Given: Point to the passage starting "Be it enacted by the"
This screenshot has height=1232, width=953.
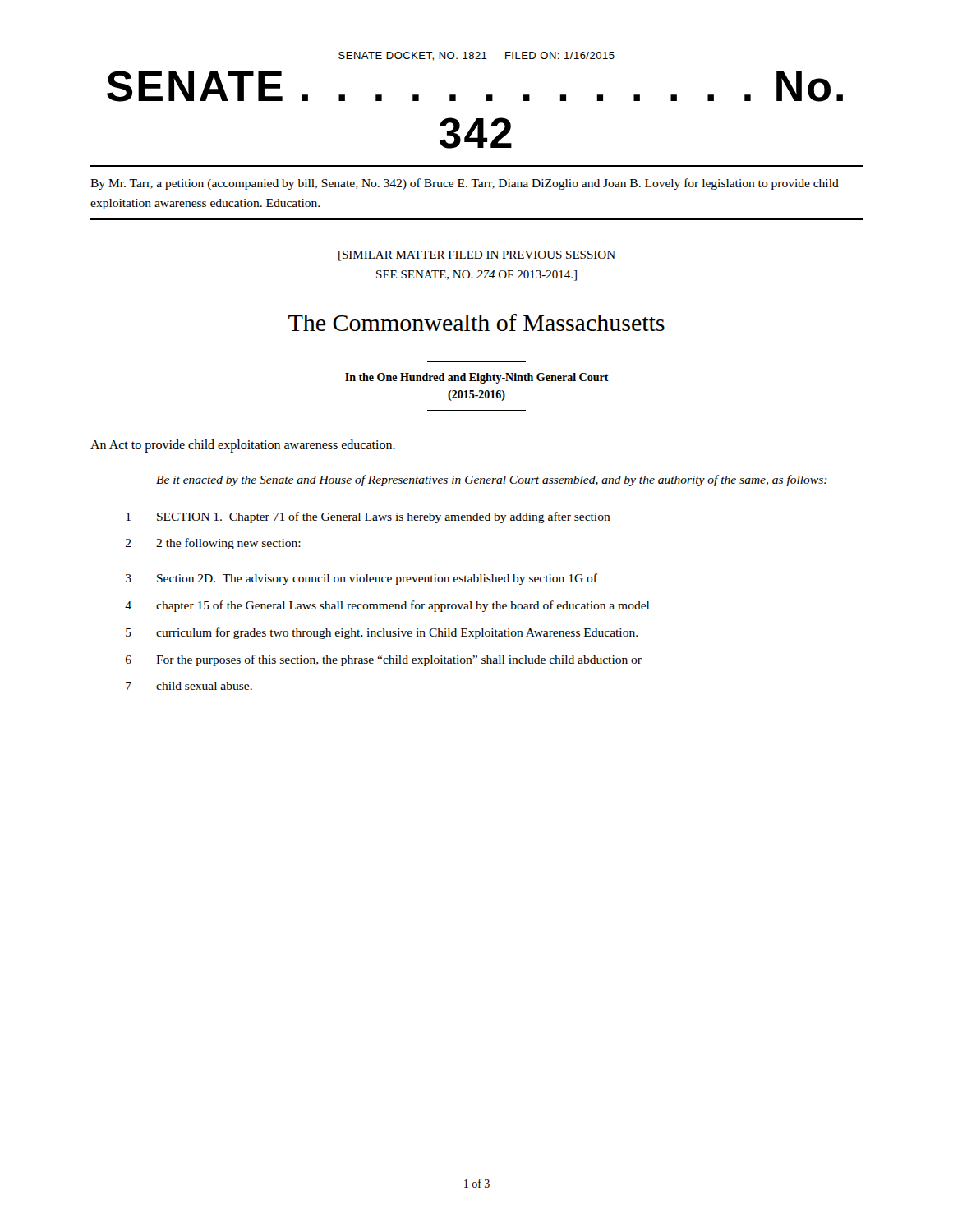Looking at the screenshot, I should (x=492, y=479).
